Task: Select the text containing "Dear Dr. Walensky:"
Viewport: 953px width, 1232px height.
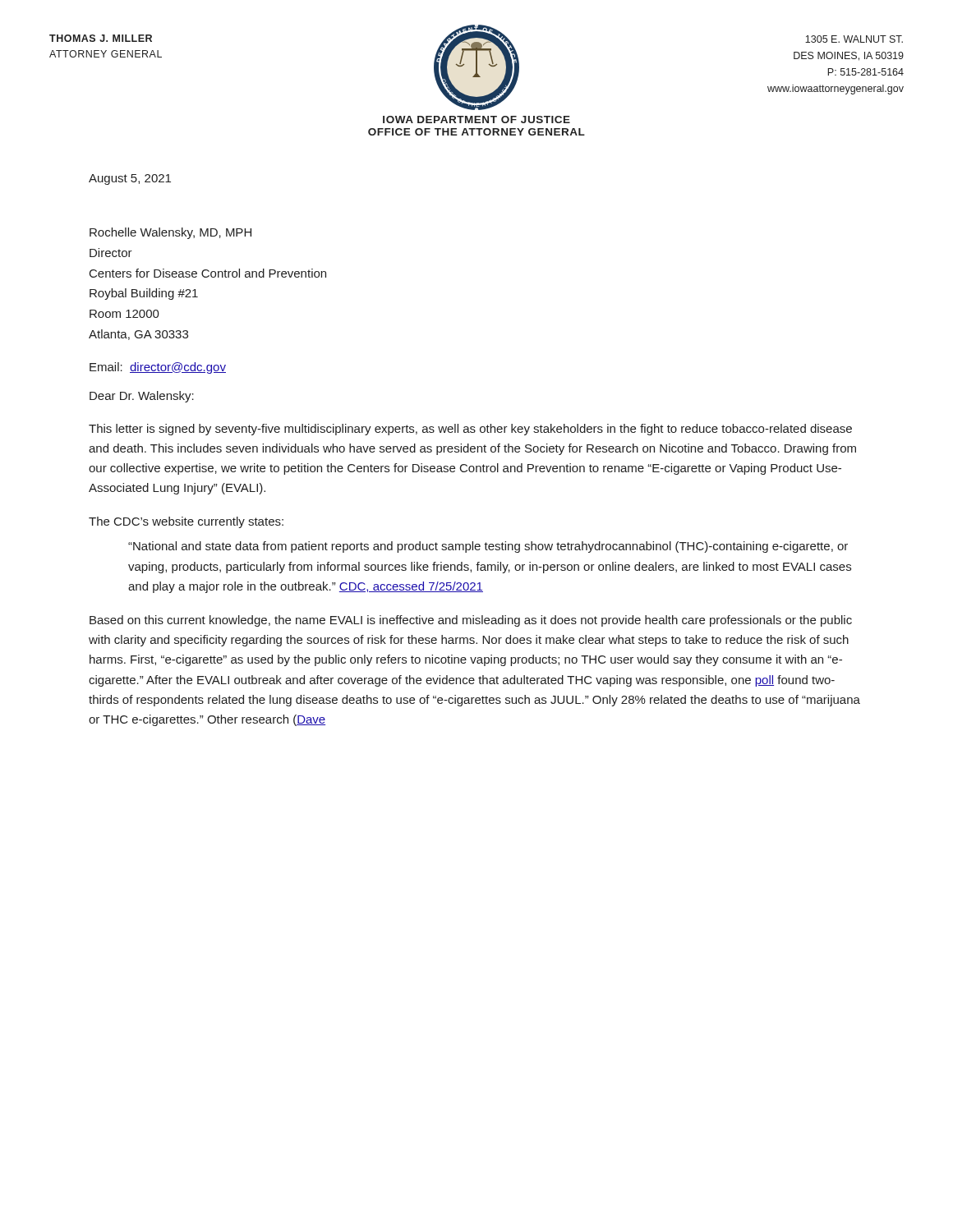Action: (x=142, y=395)
